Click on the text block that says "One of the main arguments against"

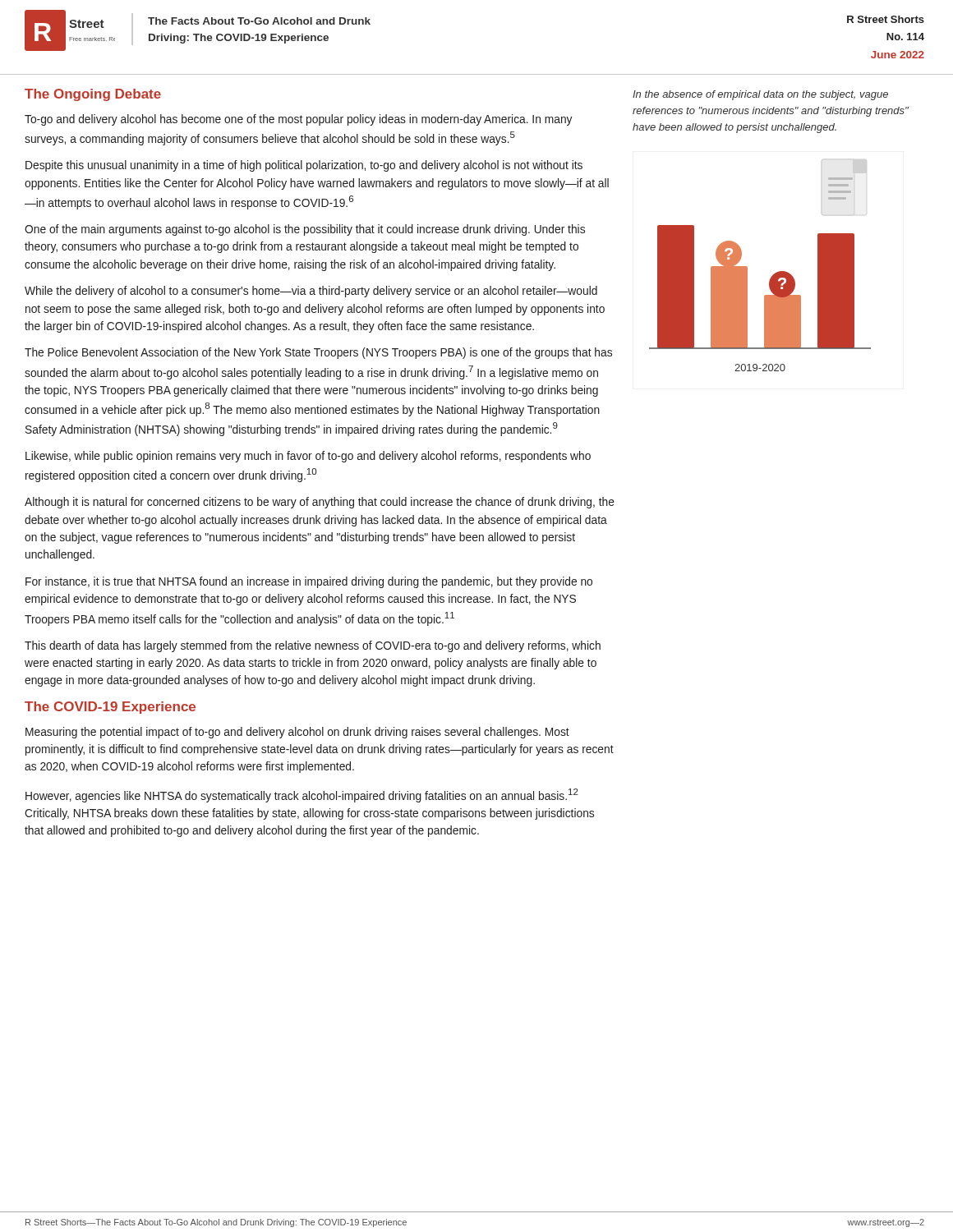(305, 247)
